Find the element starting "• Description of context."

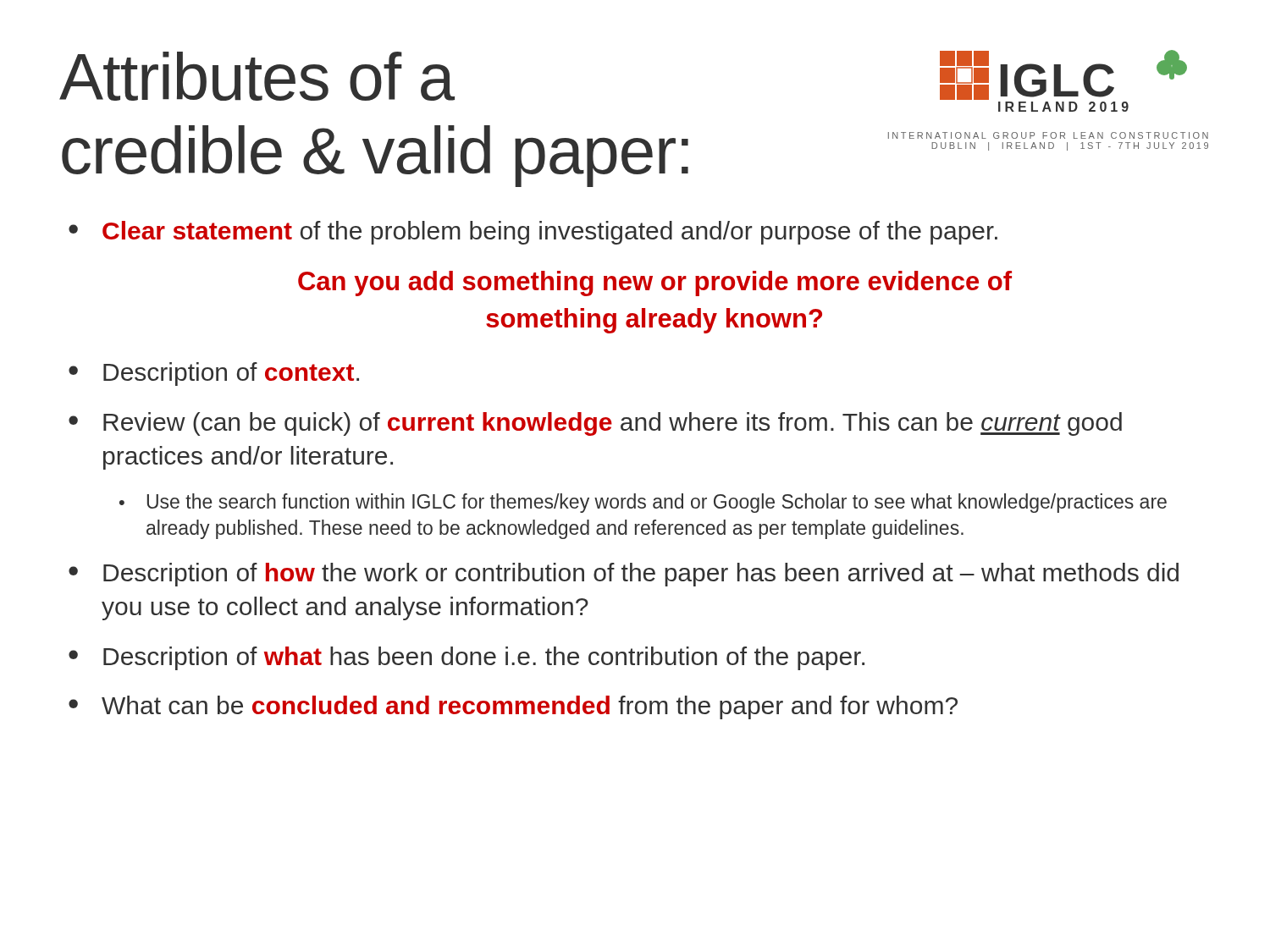point(214,374)
